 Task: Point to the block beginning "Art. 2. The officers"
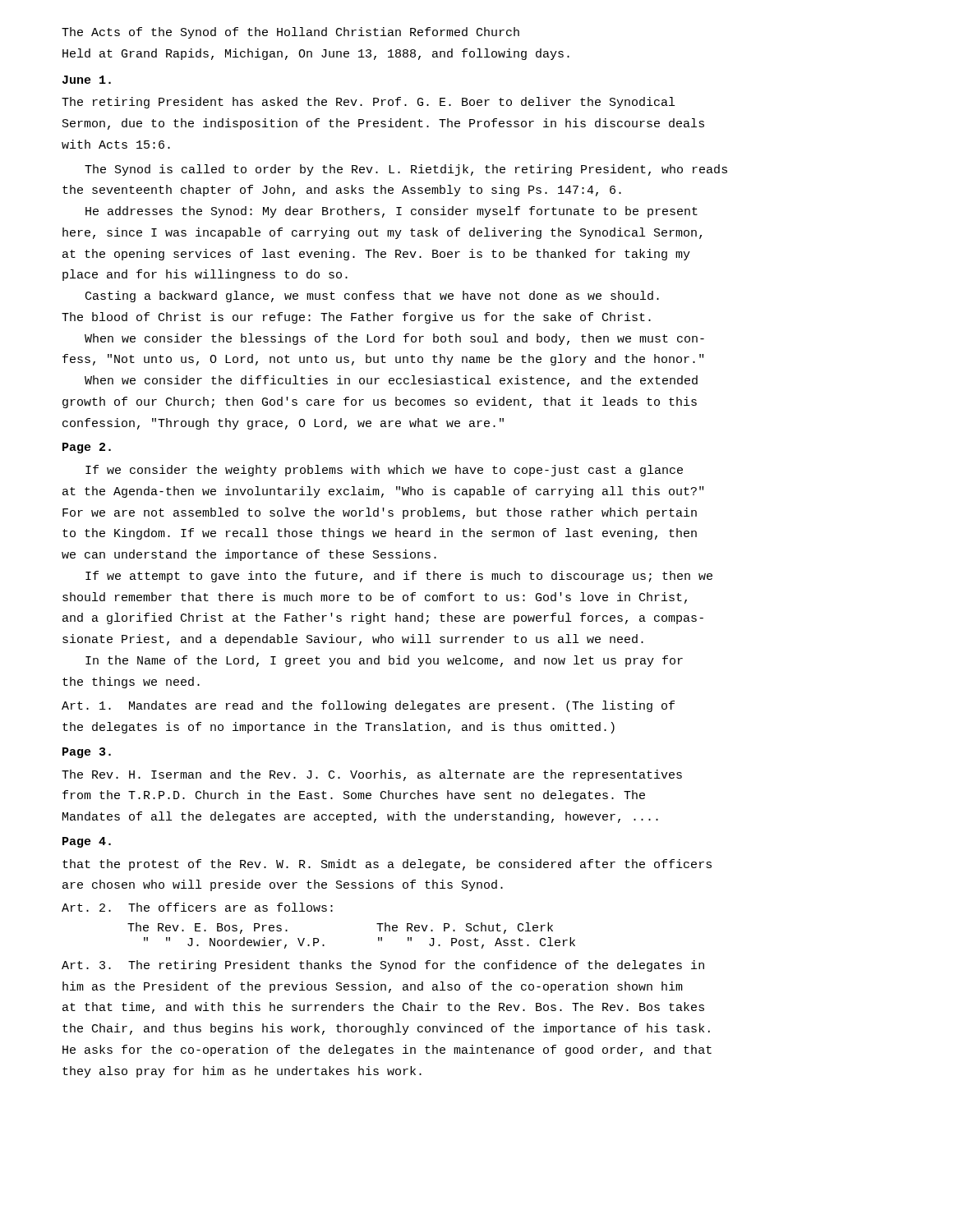(197, 907)
